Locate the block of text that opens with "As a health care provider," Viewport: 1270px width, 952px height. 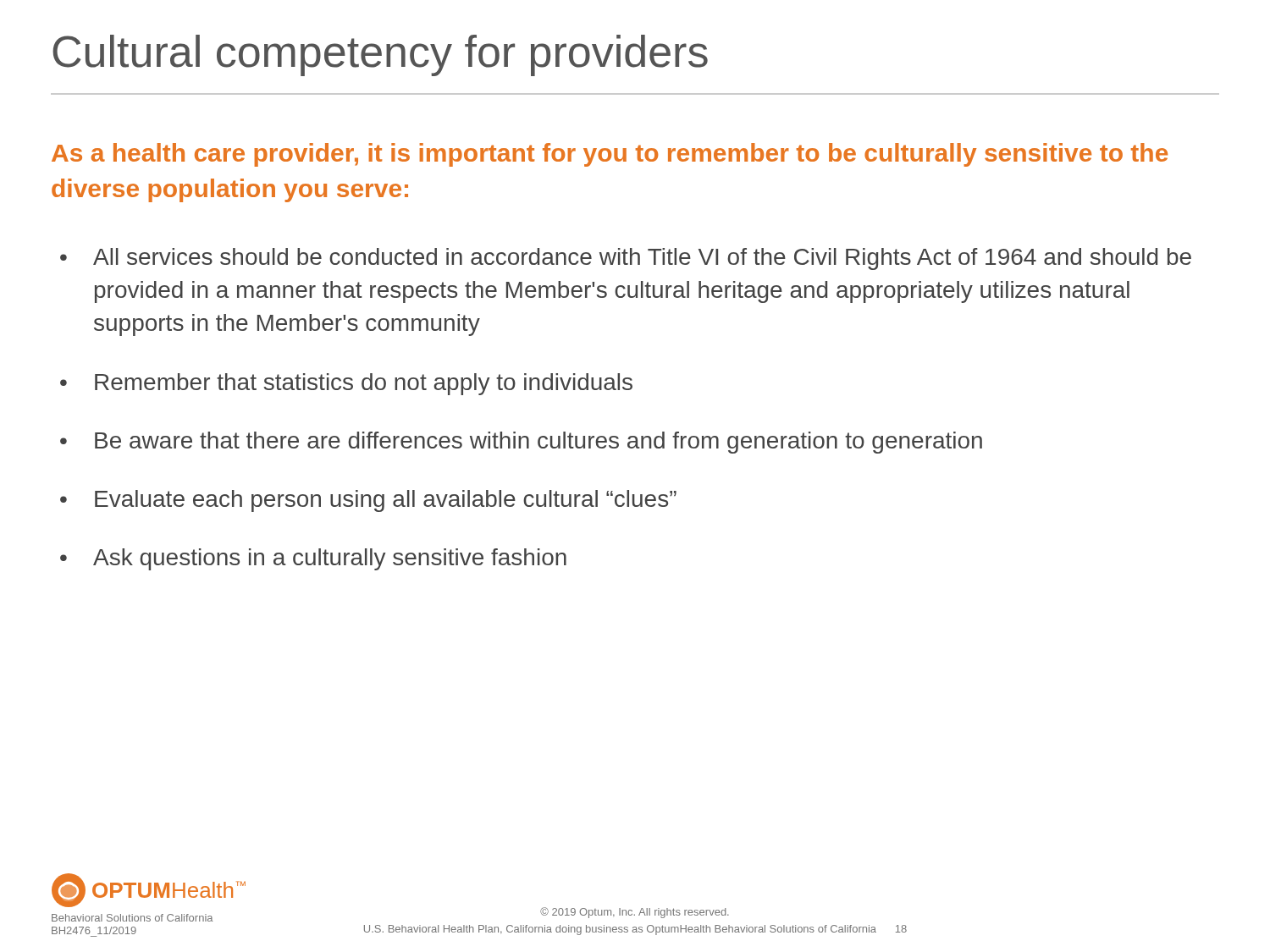point(610,171)
